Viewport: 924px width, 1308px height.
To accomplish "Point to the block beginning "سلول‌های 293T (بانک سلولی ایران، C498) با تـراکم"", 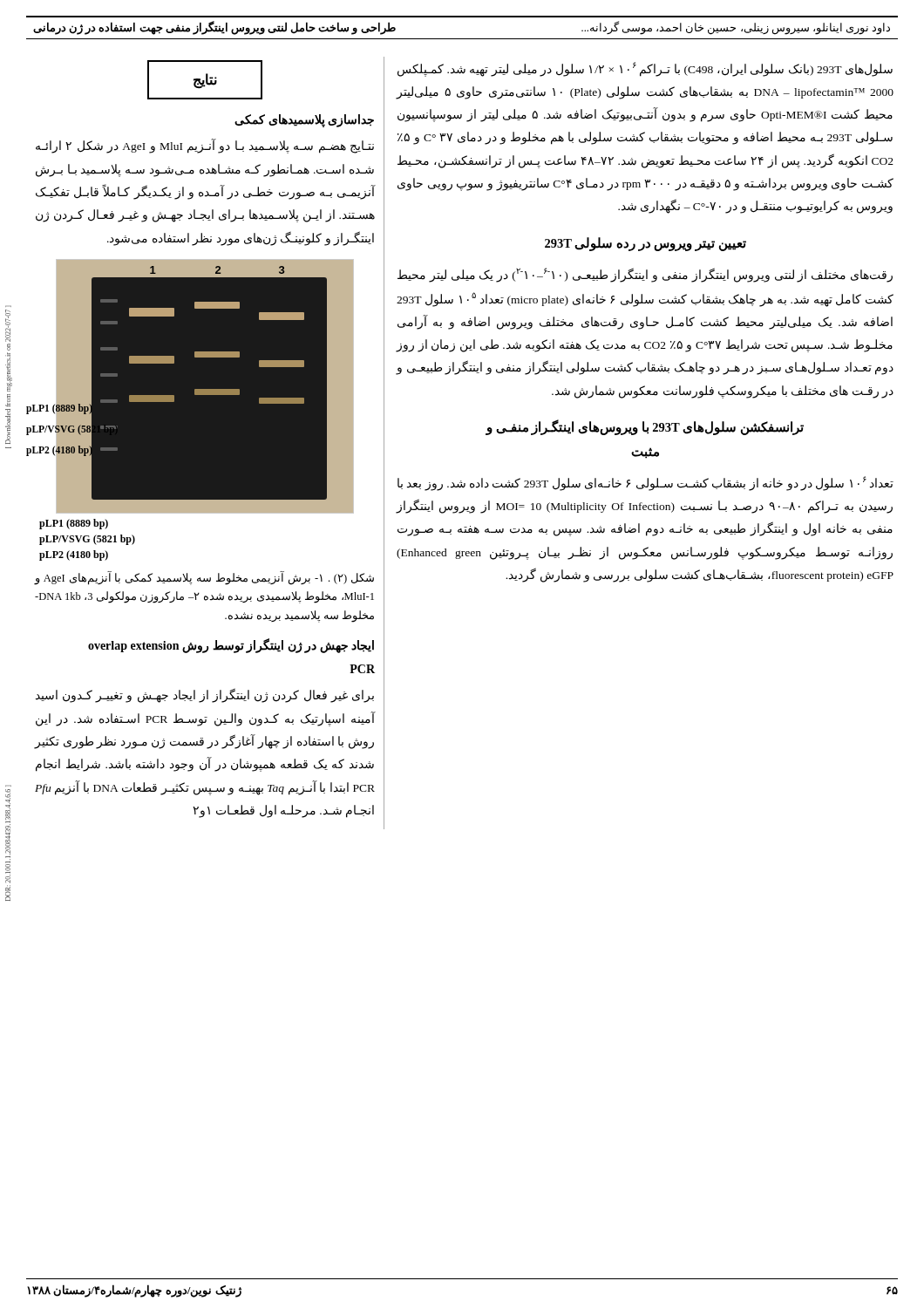I will tap(645, 137).
